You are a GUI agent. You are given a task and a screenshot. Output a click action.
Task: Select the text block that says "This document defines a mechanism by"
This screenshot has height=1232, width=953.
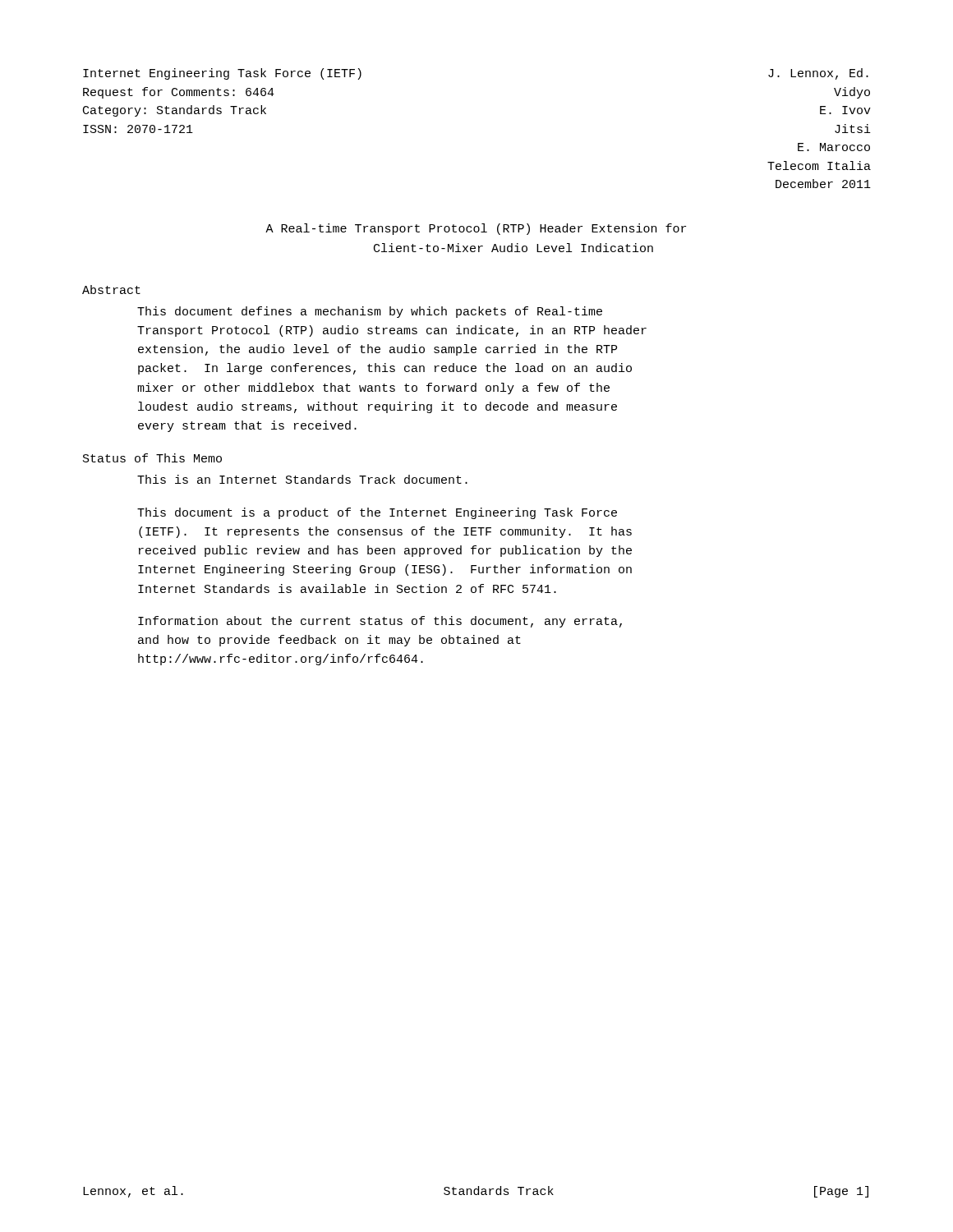tap(381, 369)
